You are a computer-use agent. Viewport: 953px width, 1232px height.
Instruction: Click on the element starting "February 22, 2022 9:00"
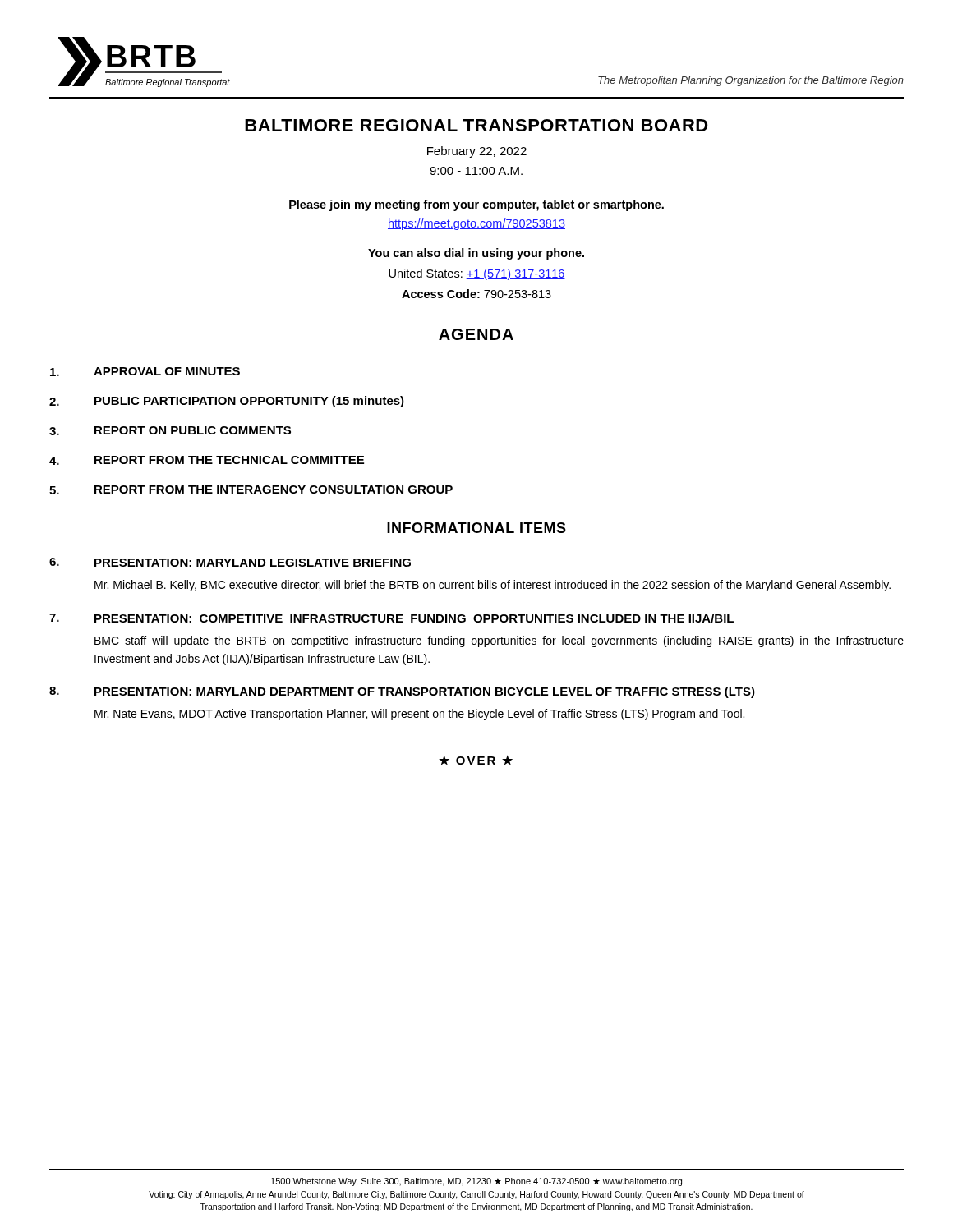click(476, 161)
